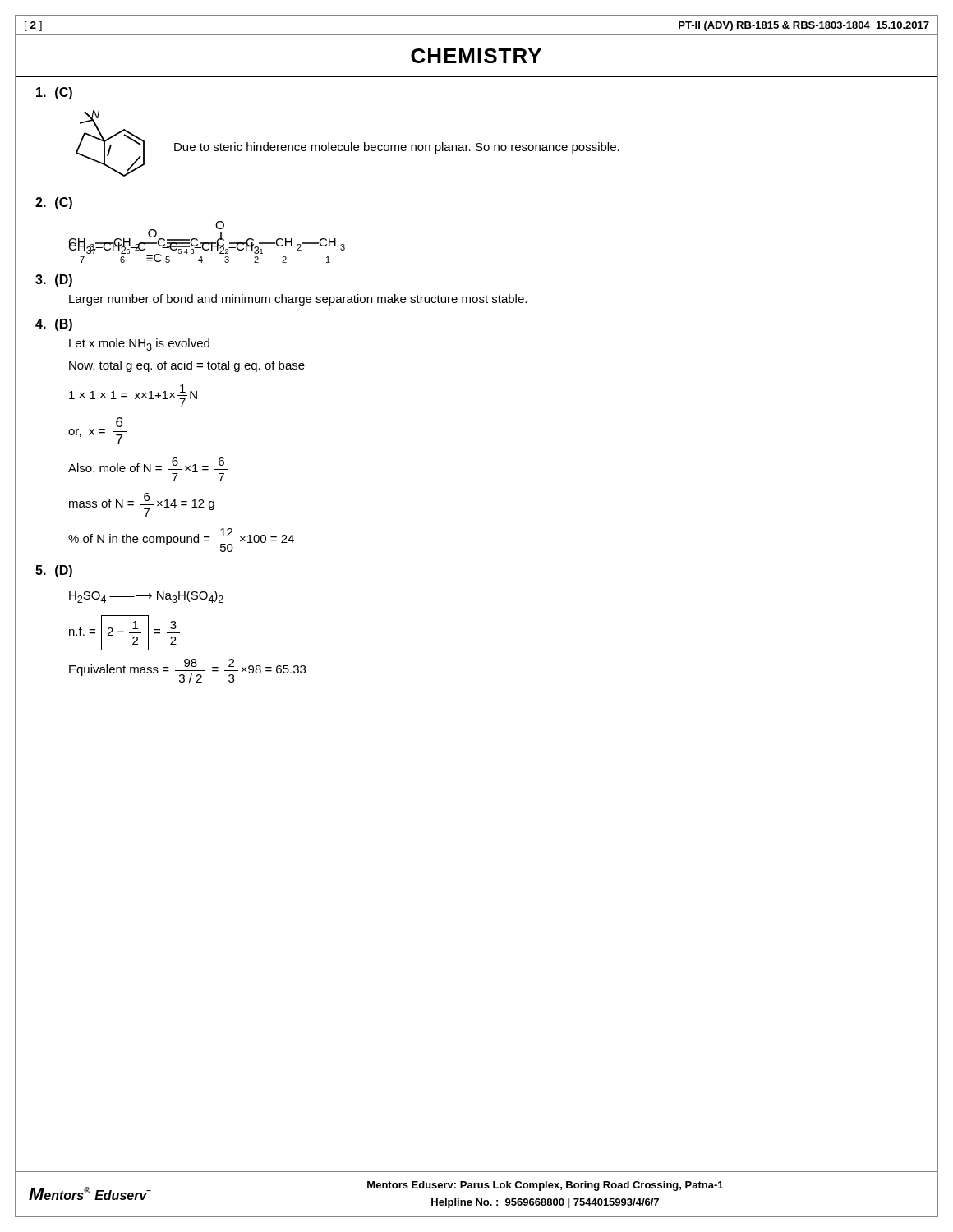Find the block on this page that starts "Larger number of"

click(298, 299)
